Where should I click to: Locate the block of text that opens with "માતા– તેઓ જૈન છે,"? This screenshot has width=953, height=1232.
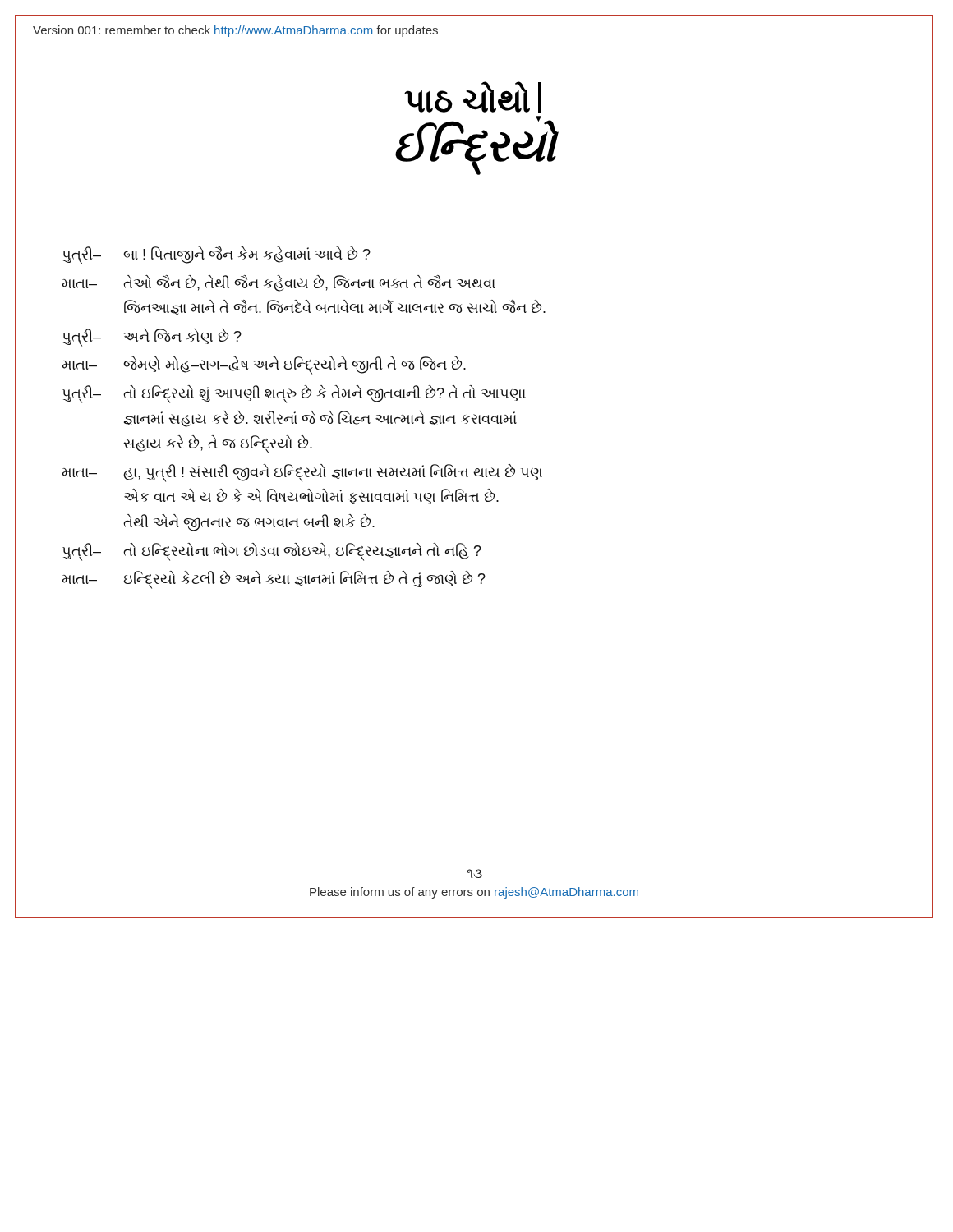point(304,296)
